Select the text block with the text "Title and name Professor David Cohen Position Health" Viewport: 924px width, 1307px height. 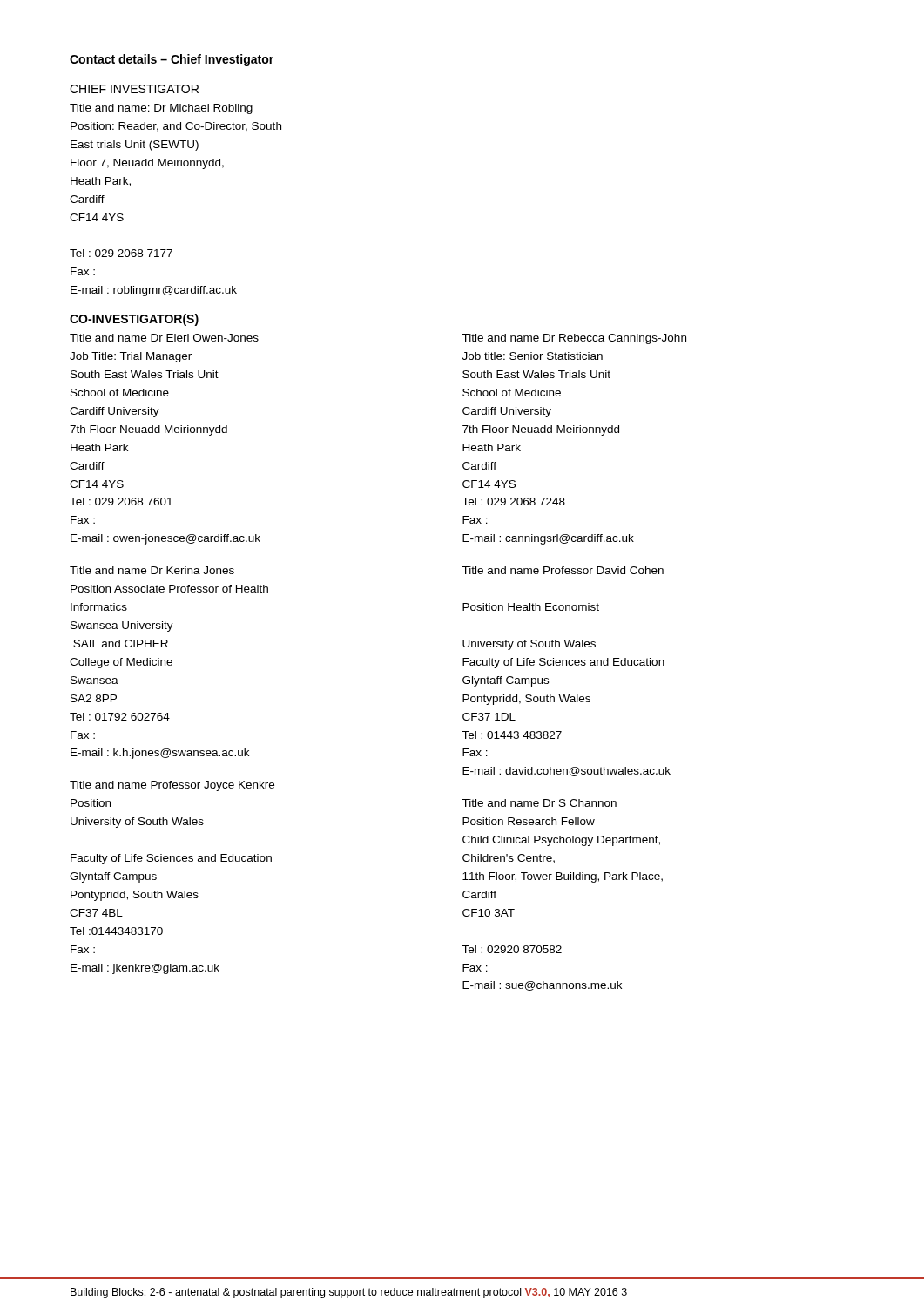[566, 671]
